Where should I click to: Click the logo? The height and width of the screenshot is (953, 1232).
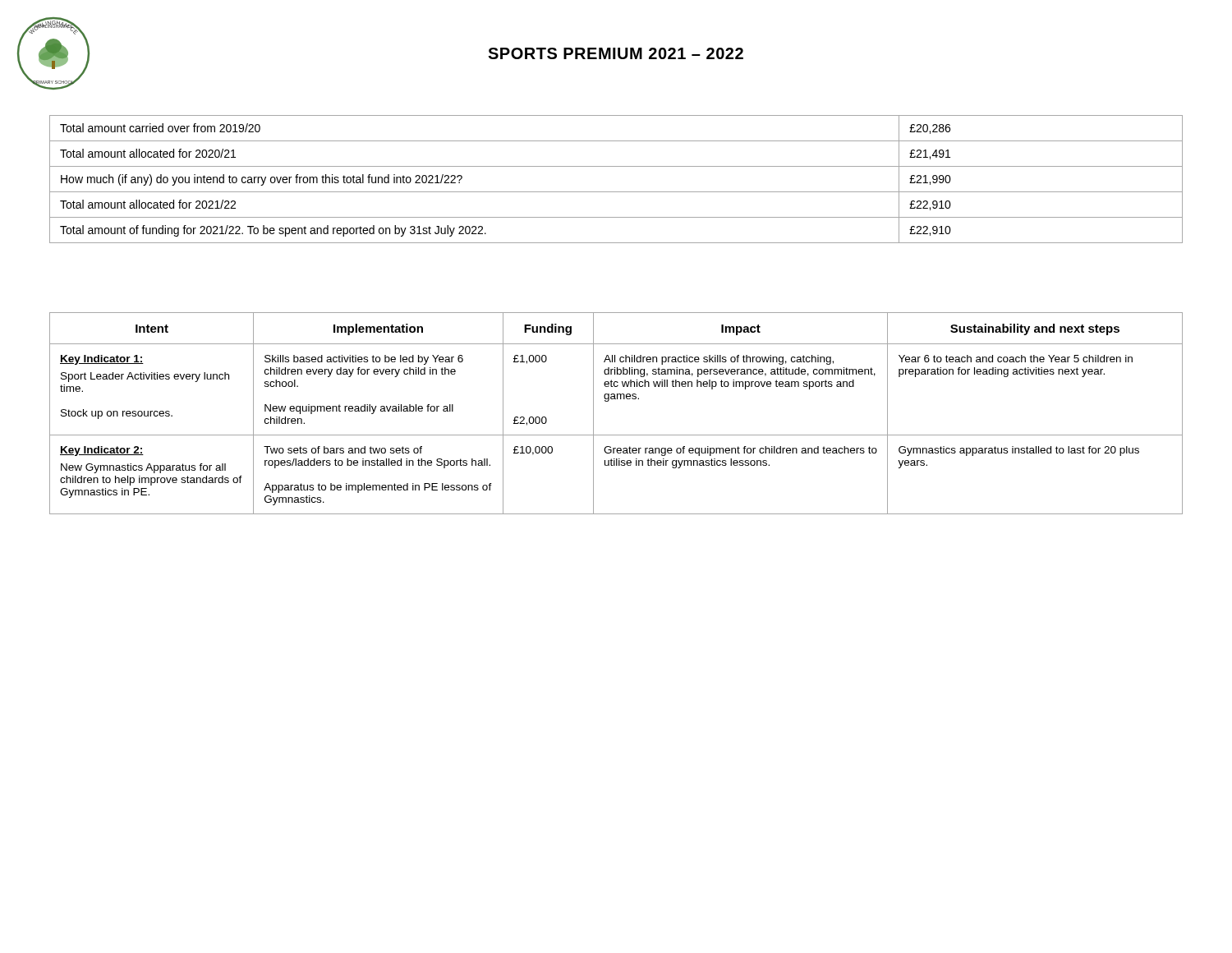click(x=53, y=53)
